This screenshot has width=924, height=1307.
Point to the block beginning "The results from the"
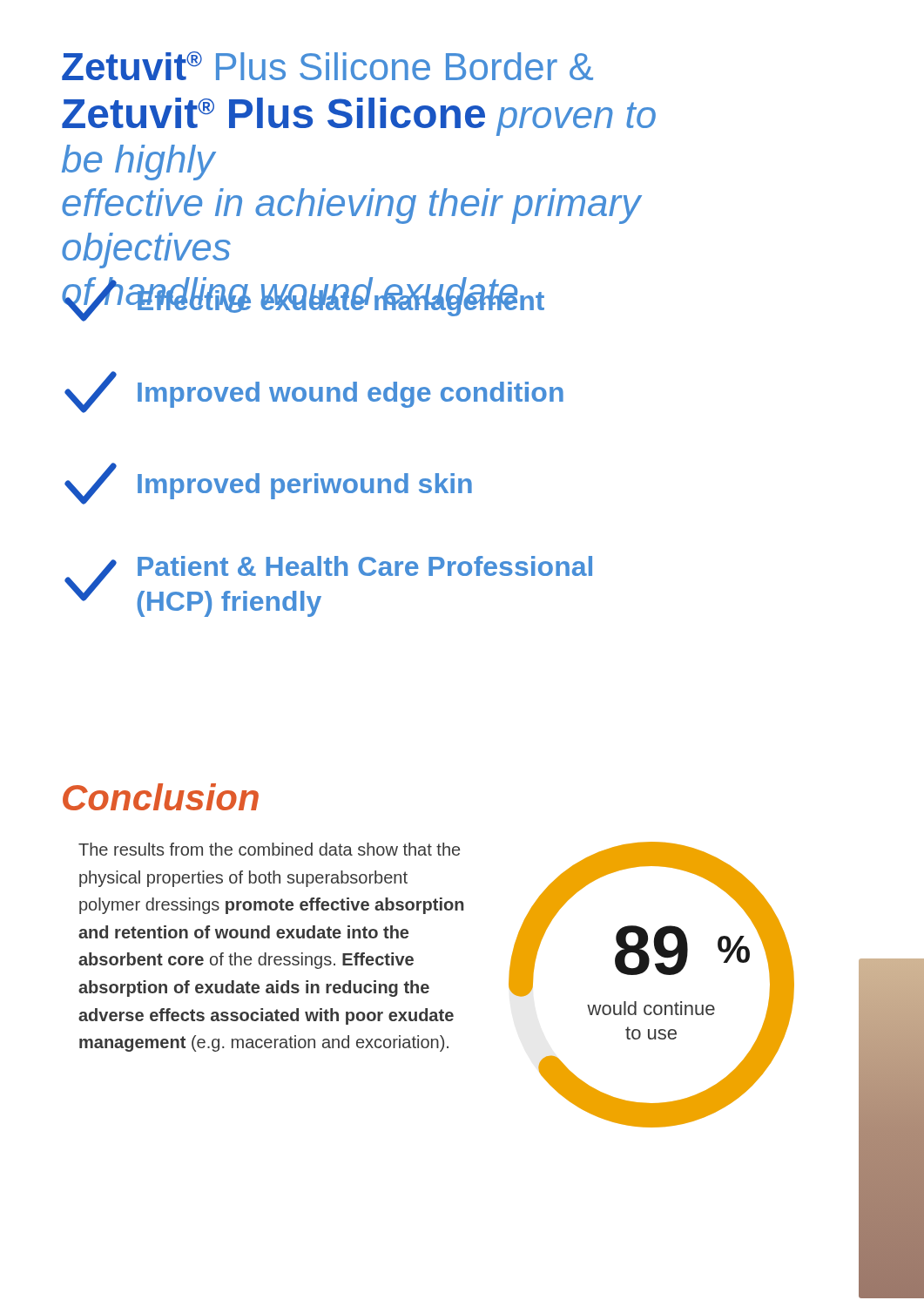(271, 946)
